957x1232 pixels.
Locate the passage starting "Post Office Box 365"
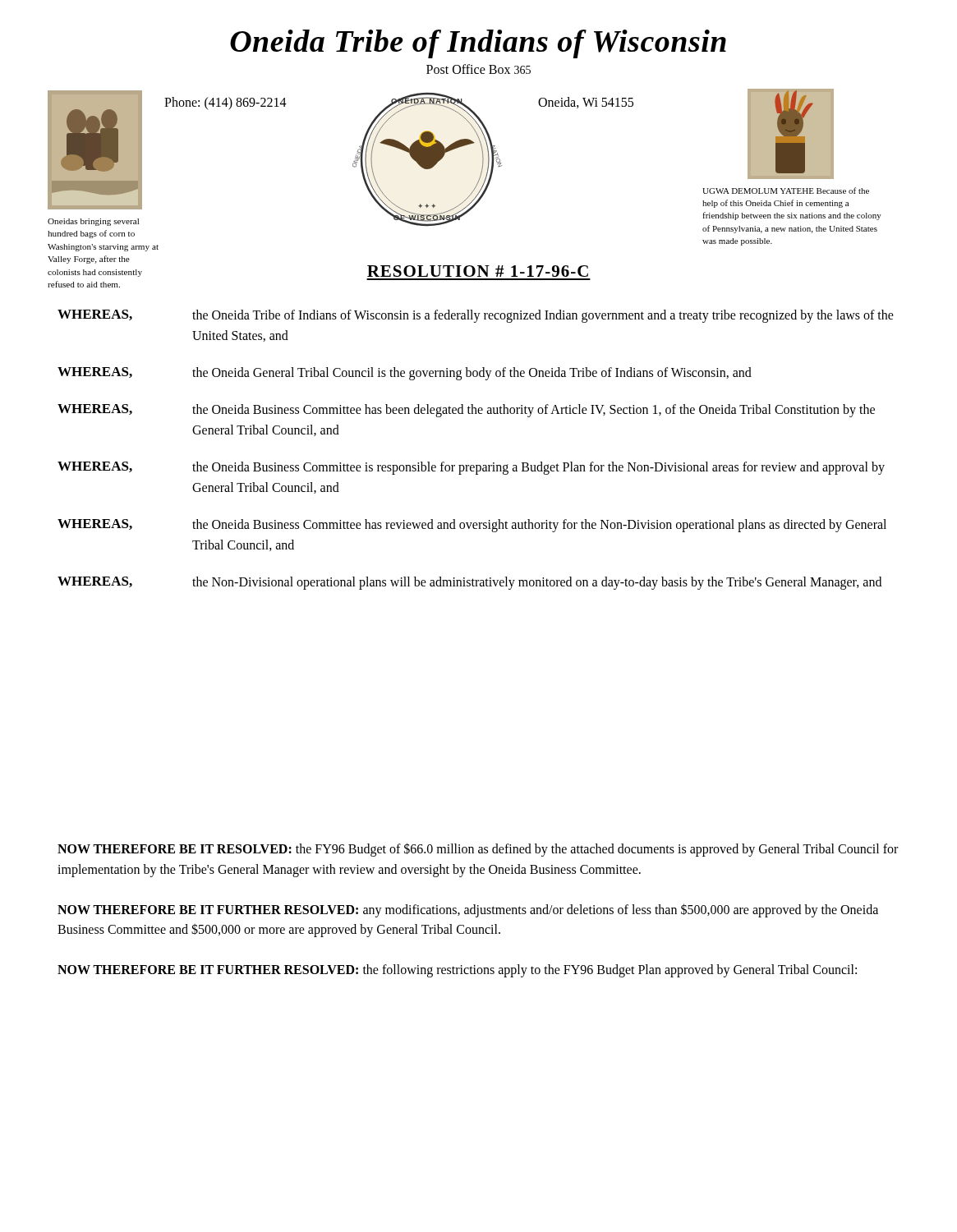point(478,69)
